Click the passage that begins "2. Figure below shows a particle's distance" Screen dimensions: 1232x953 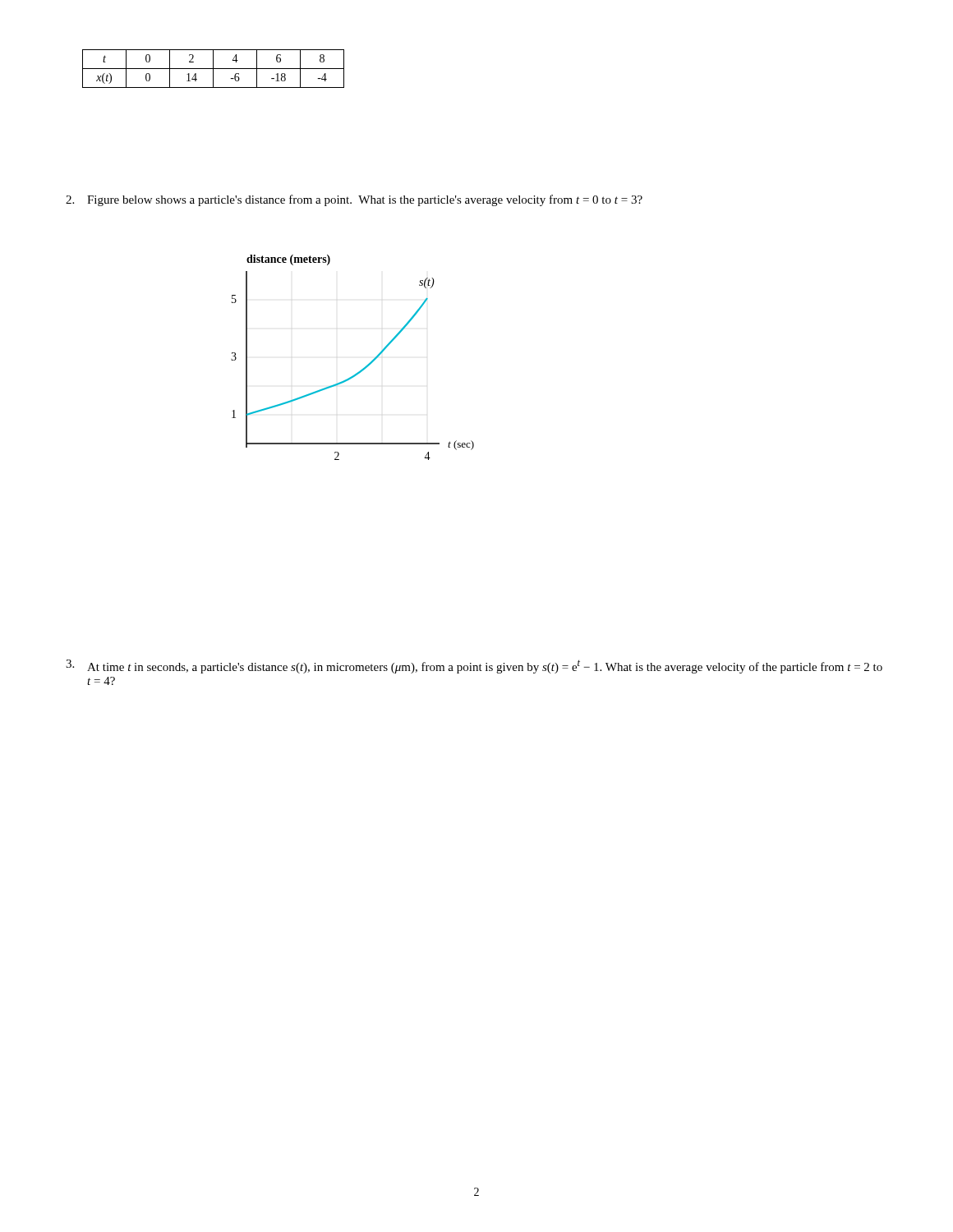pos(476,200)
